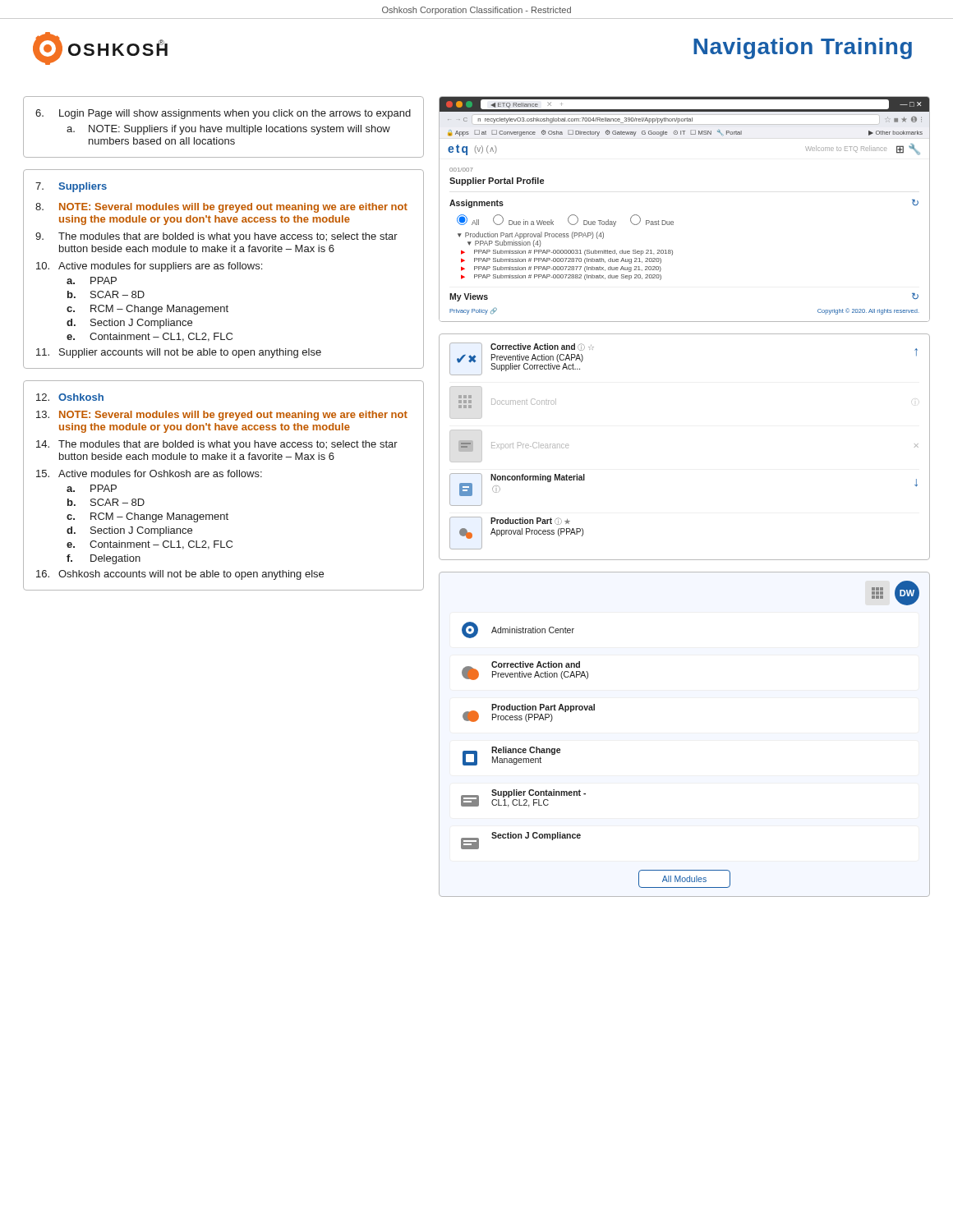Find the logo
Screen dimensions: 1232x953
pyautogui.click(x=101, y=50)
